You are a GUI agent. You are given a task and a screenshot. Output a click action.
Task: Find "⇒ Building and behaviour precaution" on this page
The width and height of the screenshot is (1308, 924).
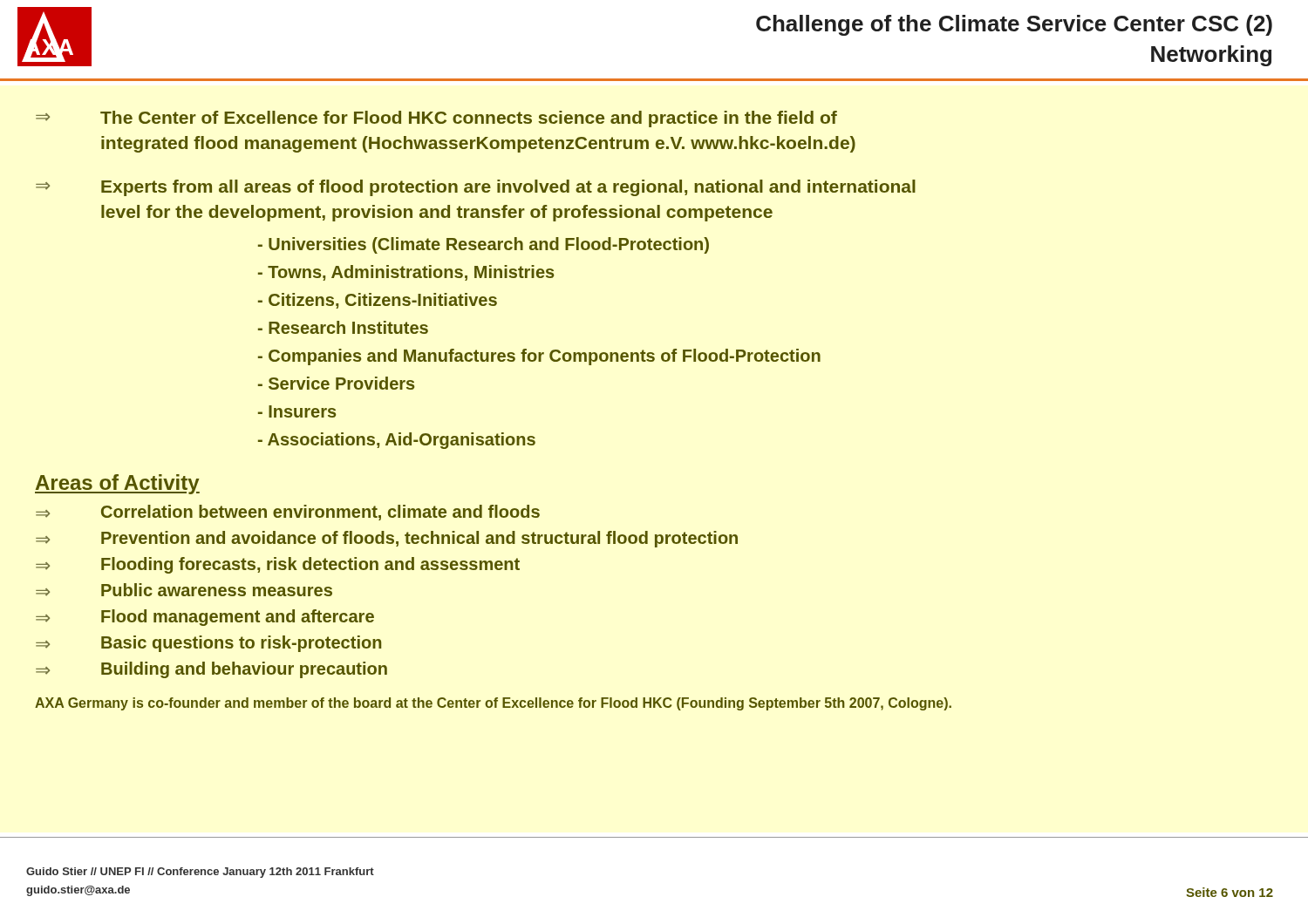[x=212, y=670]
